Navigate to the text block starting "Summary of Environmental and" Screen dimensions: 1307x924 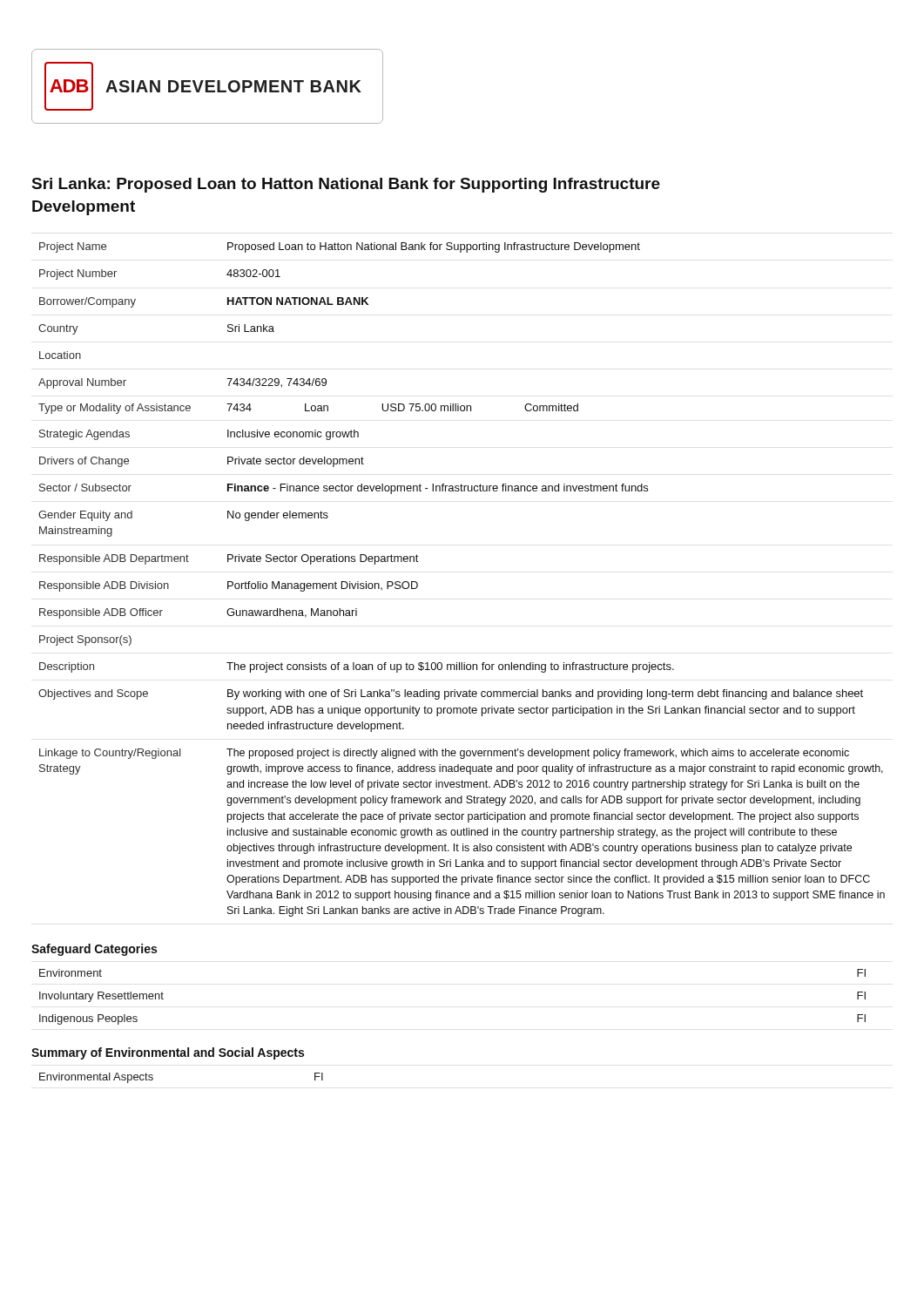point(168,1053)
